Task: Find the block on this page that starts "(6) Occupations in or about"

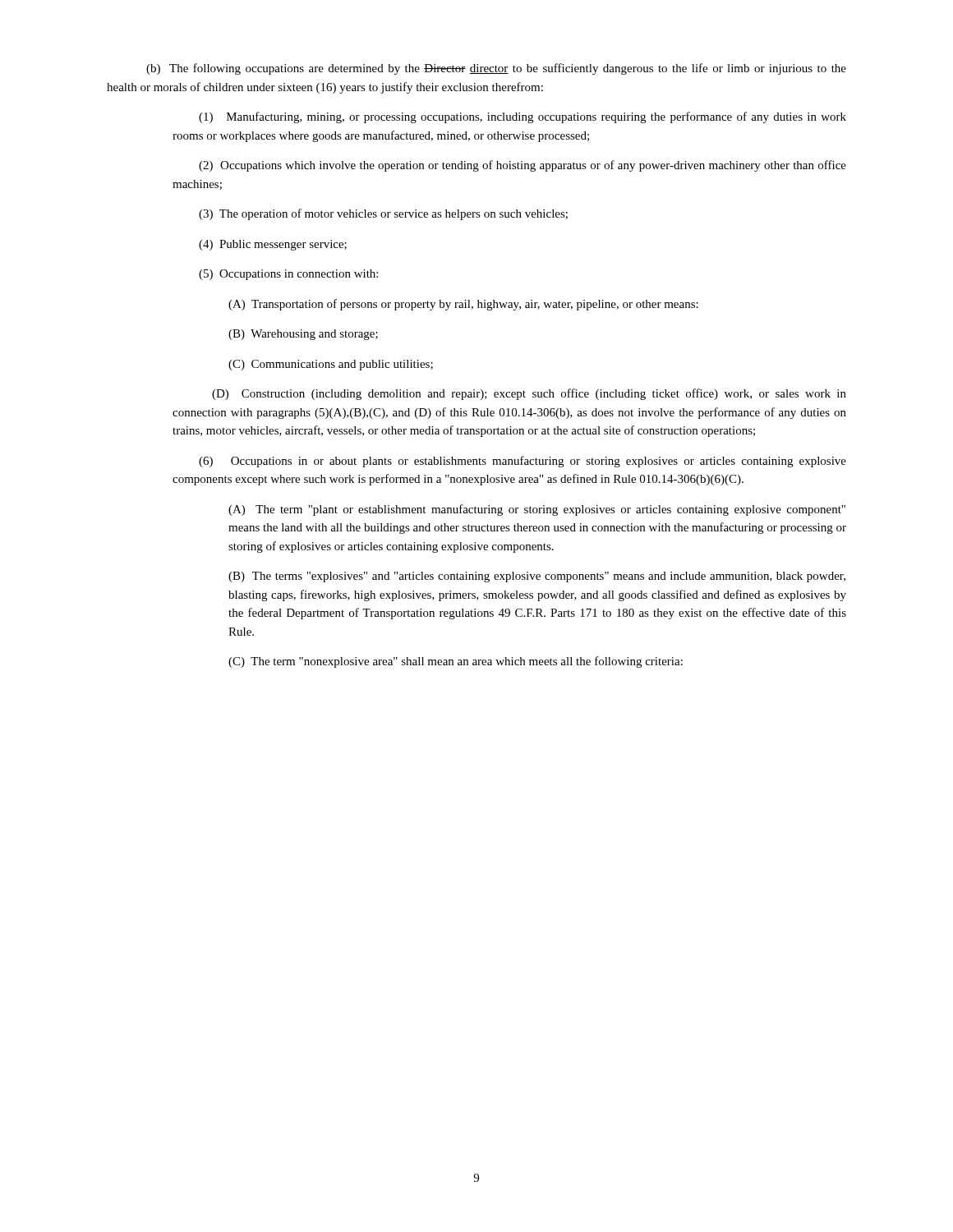Action: coord(509,470)
